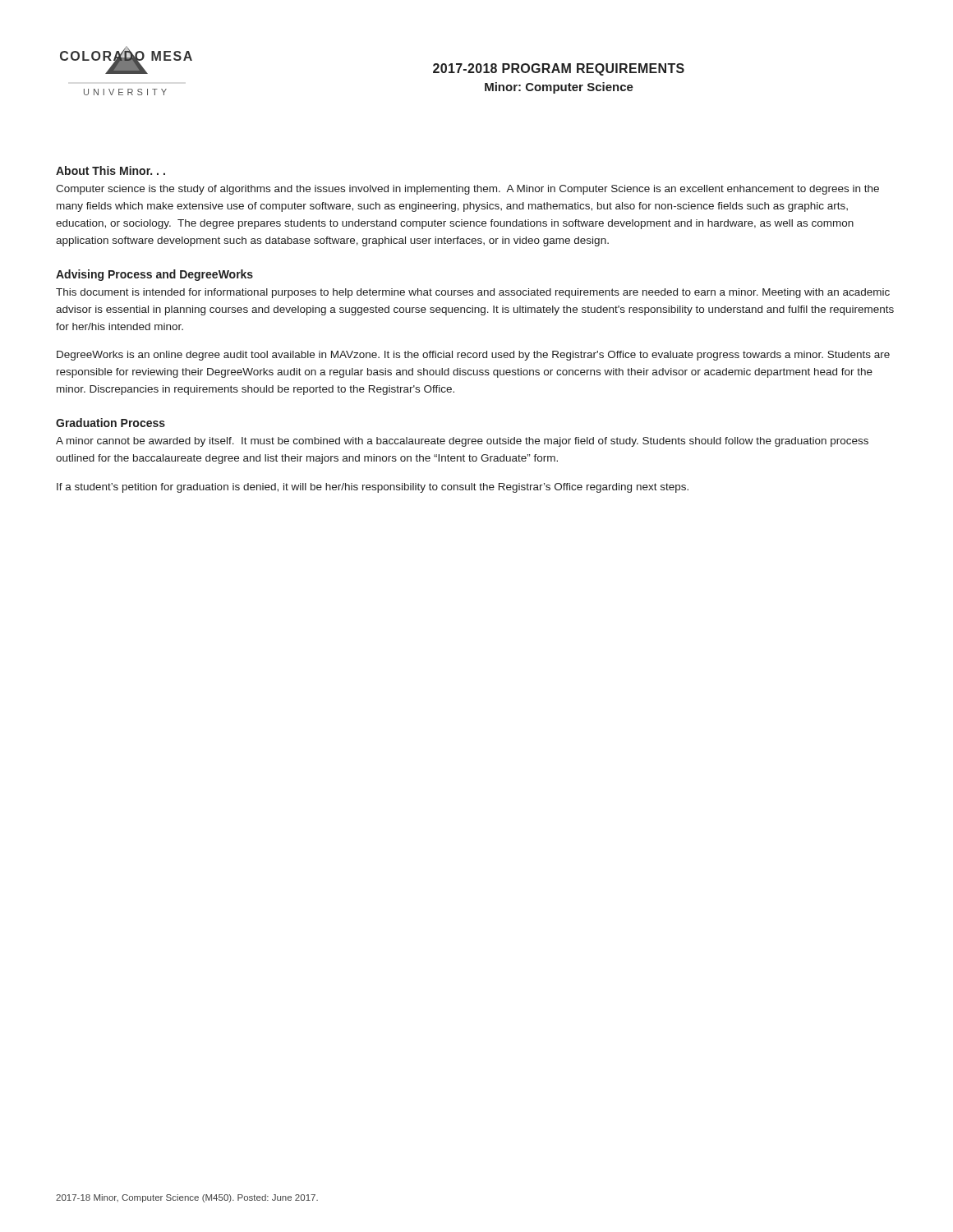Select the logo
This screenshot has width=953, height=1232.
[x=130, y=78]
